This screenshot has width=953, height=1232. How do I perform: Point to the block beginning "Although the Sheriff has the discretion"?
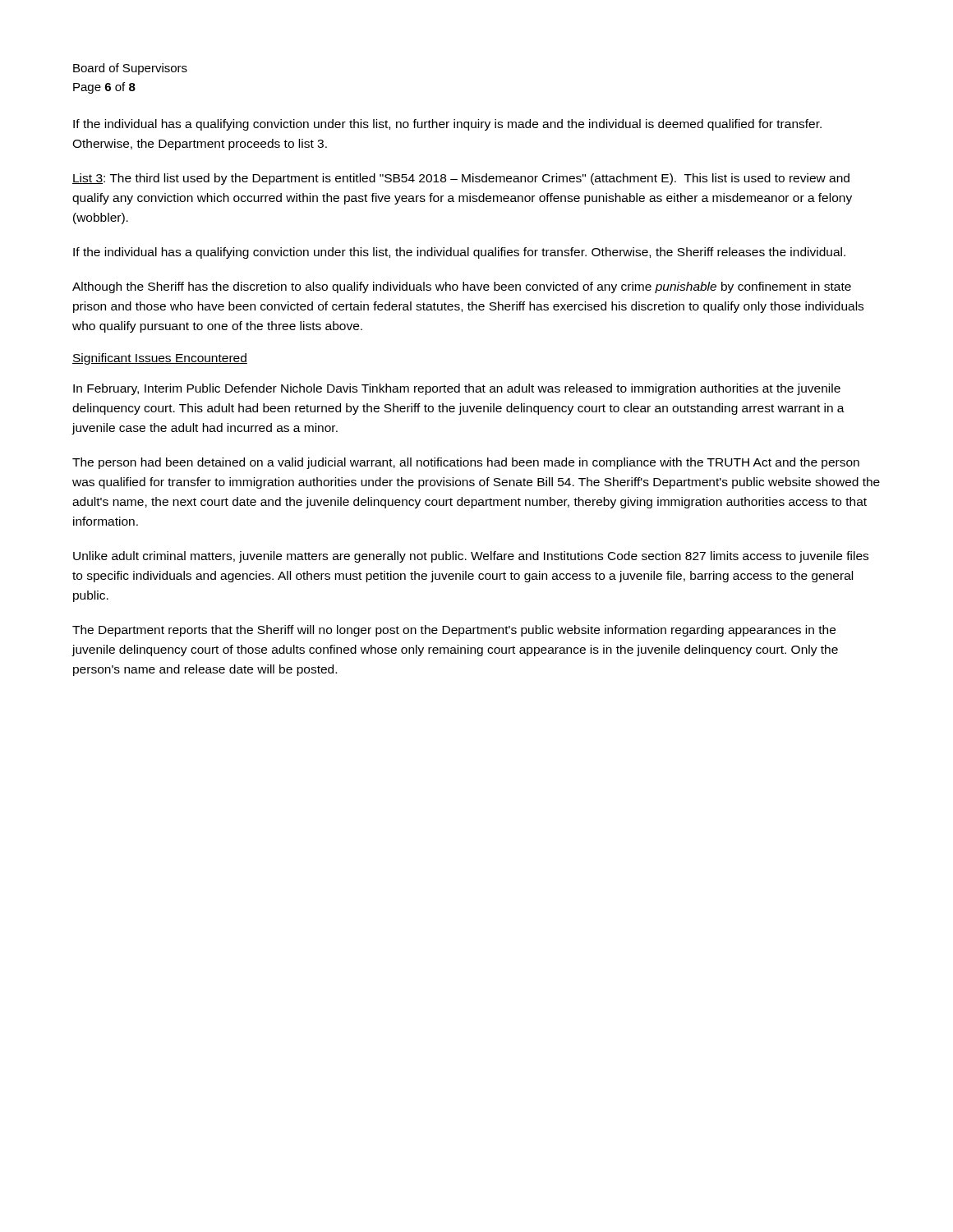tap(468, 306)
